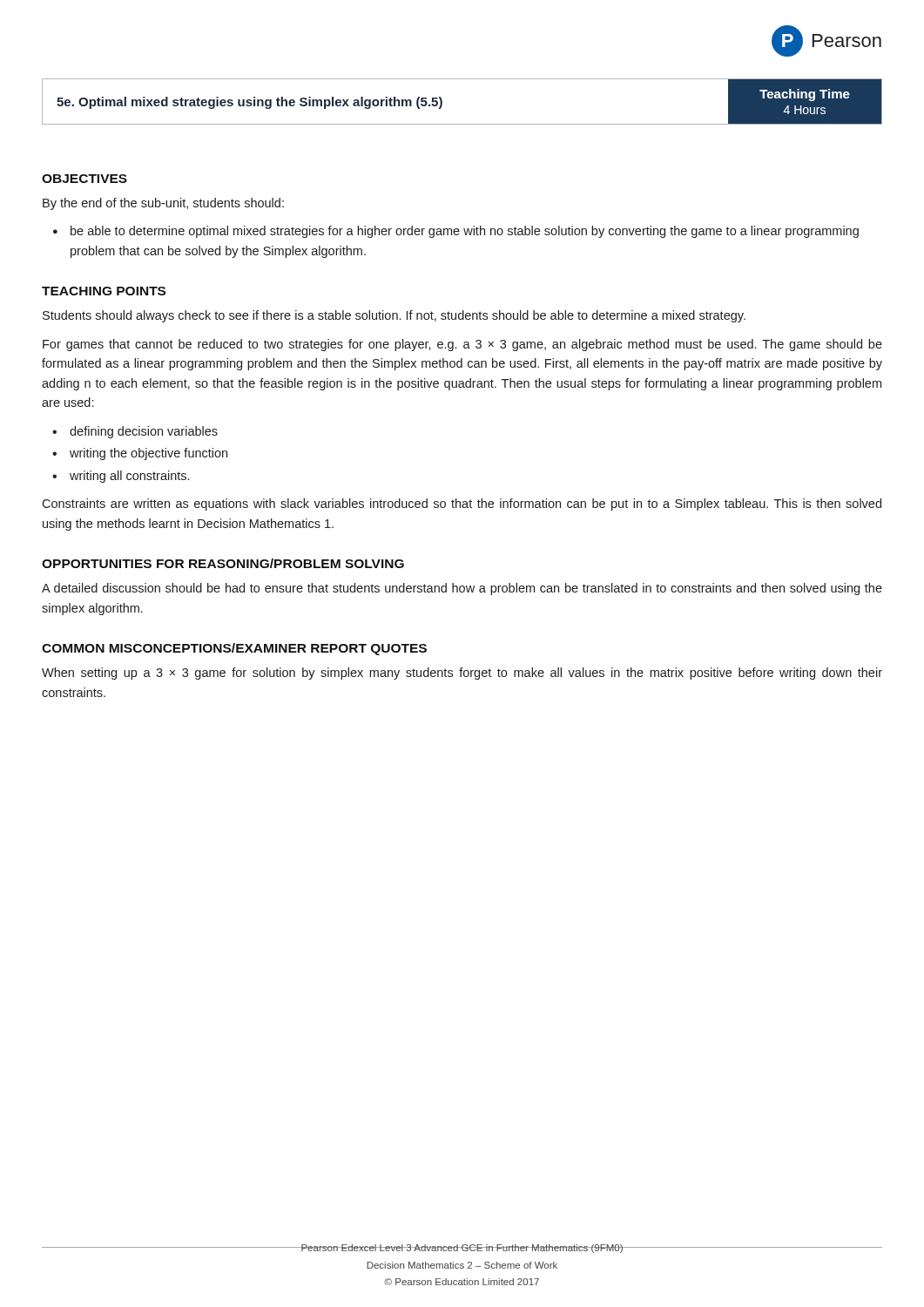
Task: Navigate to the passage starting "OPPORTUNITIES FOR REASONING/PROBLEM SOLVING"
Action: (x=223, y=563)
